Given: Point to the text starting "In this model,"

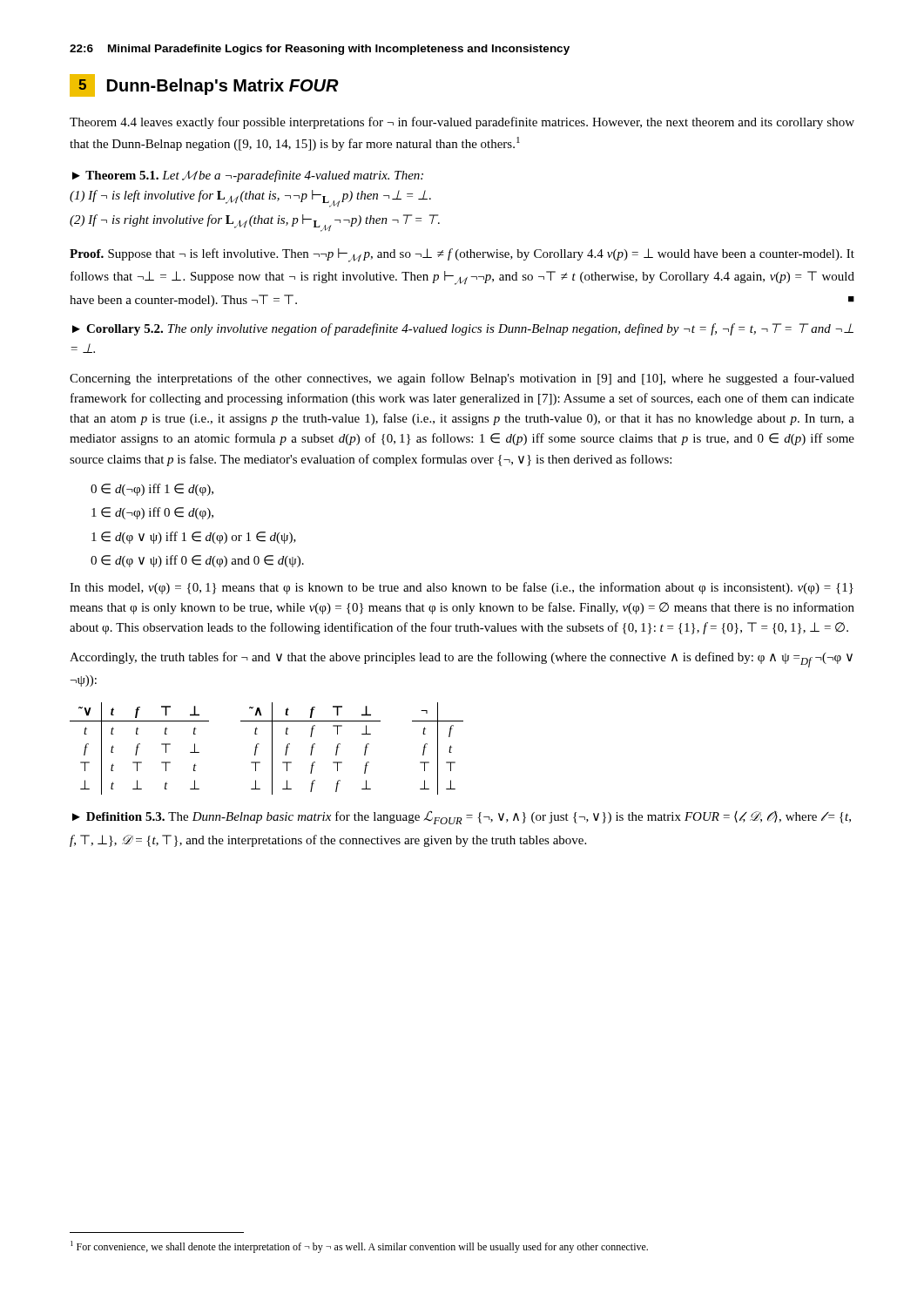Looking at the screenshot, I should pyautogui.click(x=462, y=608).
